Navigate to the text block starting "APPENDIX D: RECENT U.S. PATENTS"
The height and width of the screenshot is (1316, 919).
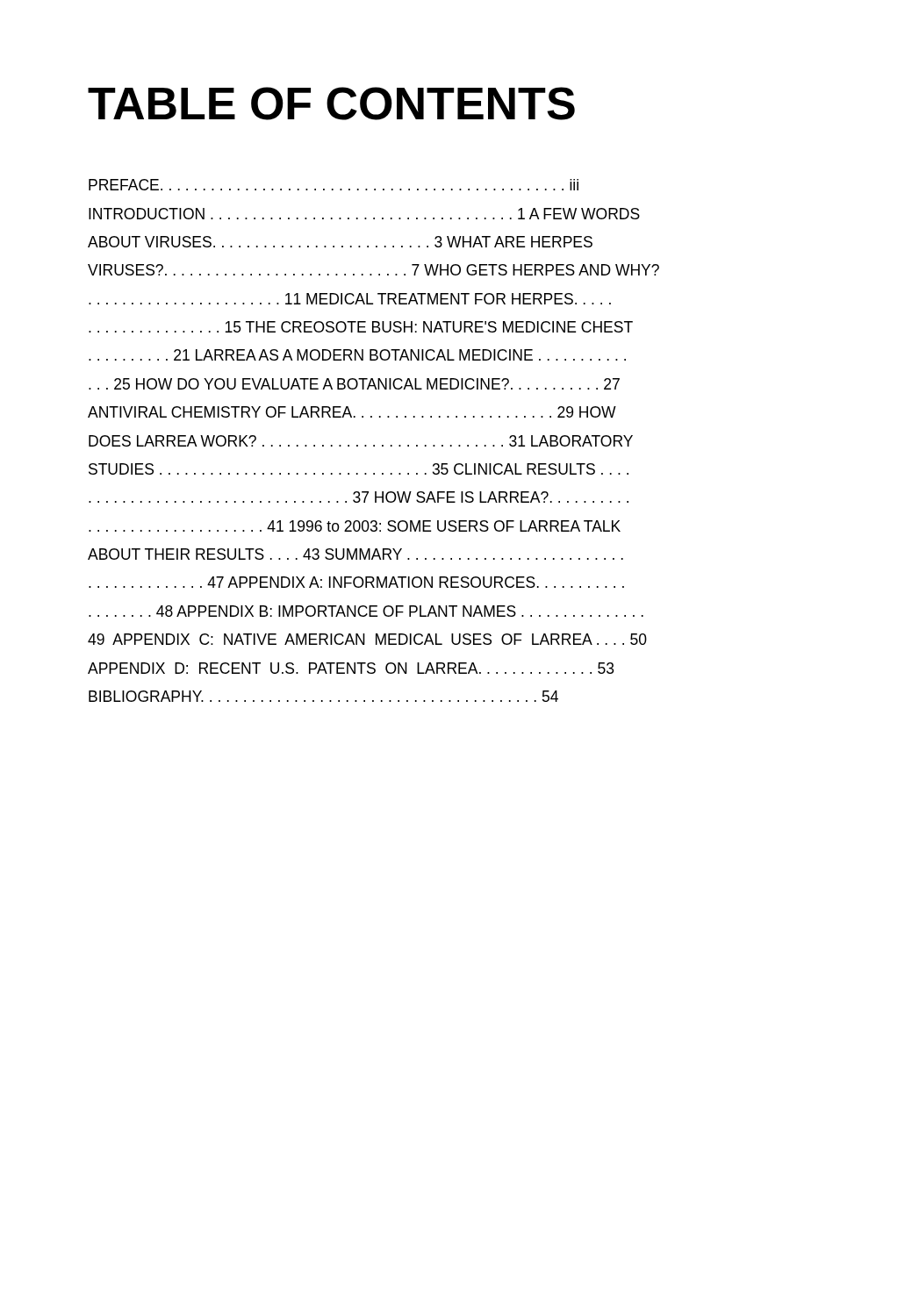[351, 668]
